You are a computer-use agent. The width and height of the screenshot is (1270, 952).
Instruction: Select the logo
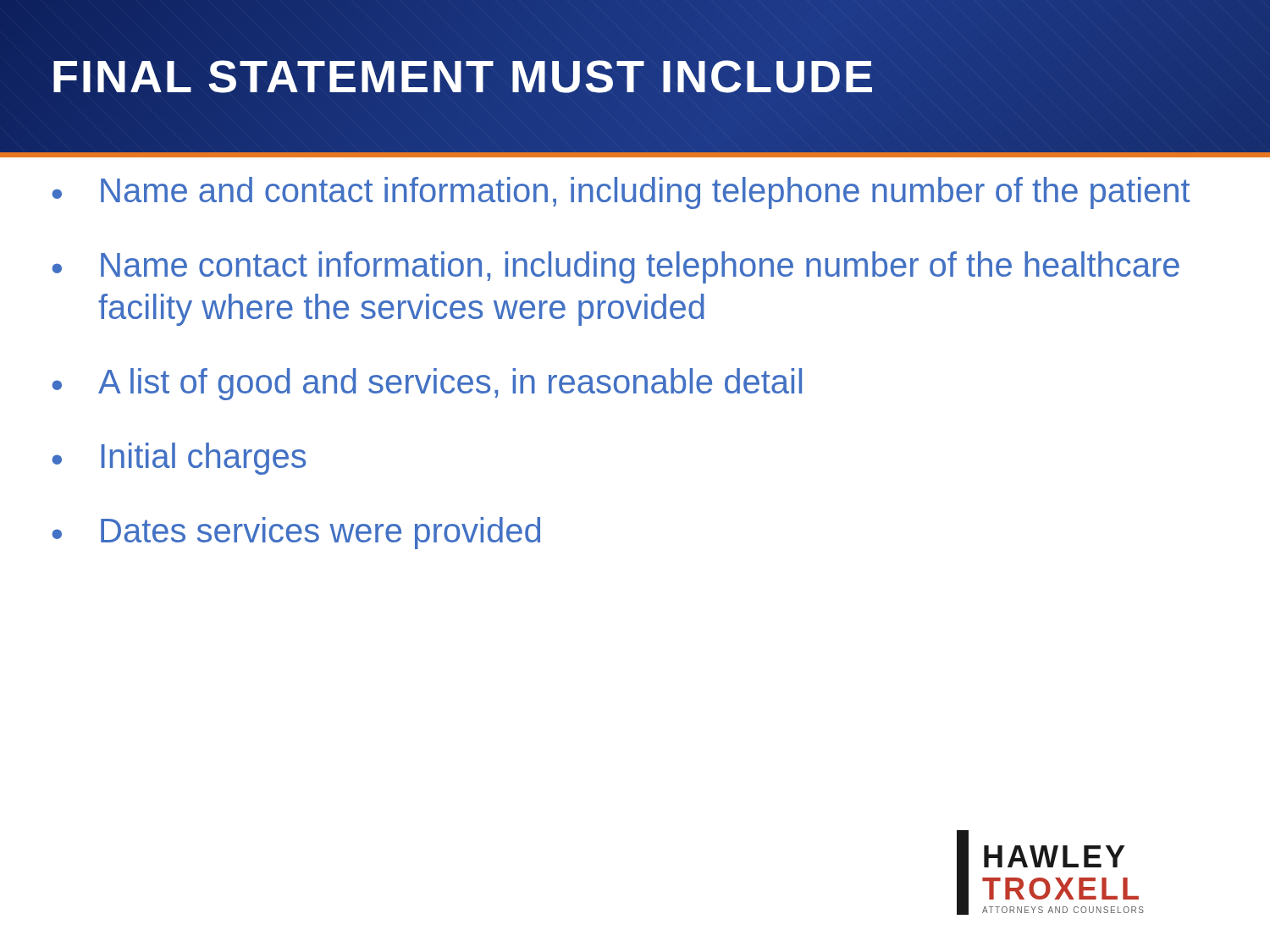click(x=1088, y=874)
